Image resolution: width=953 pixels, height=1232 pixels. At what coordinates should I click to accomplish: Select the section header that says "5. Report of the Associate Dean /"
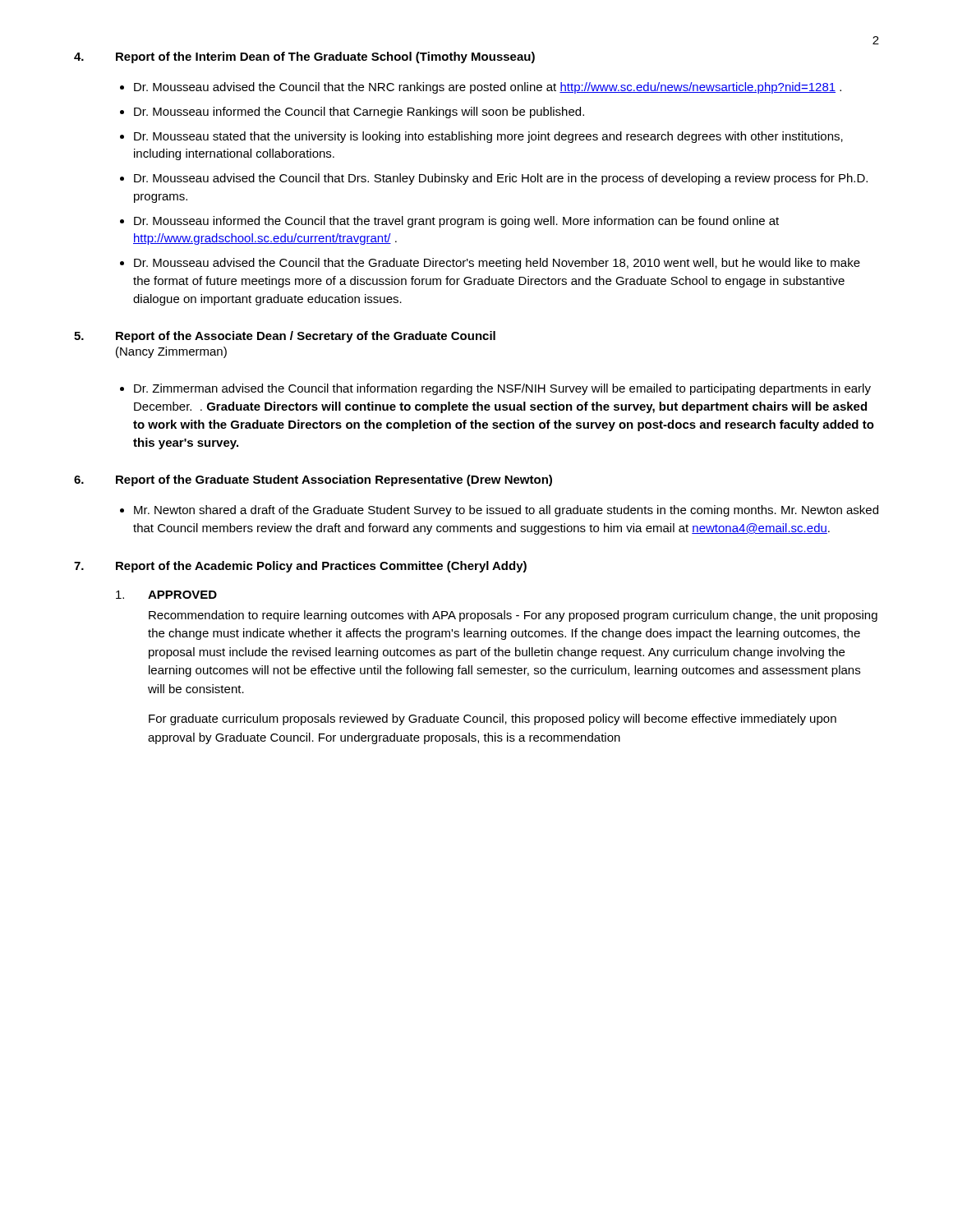(476, 347)
